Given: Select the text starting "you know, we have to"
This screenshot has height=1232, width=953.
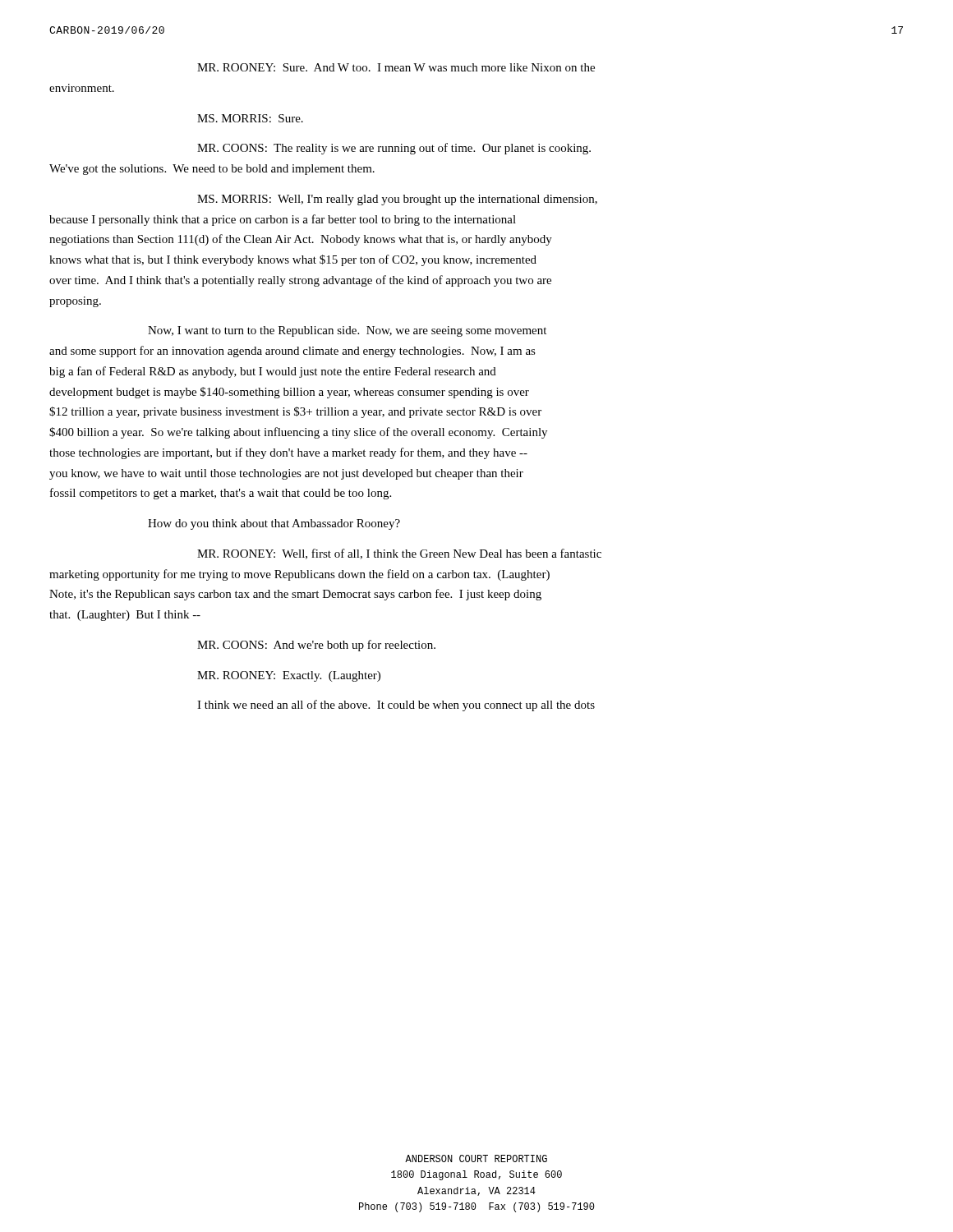Looking at the screenshot, I should click(286, 473).
